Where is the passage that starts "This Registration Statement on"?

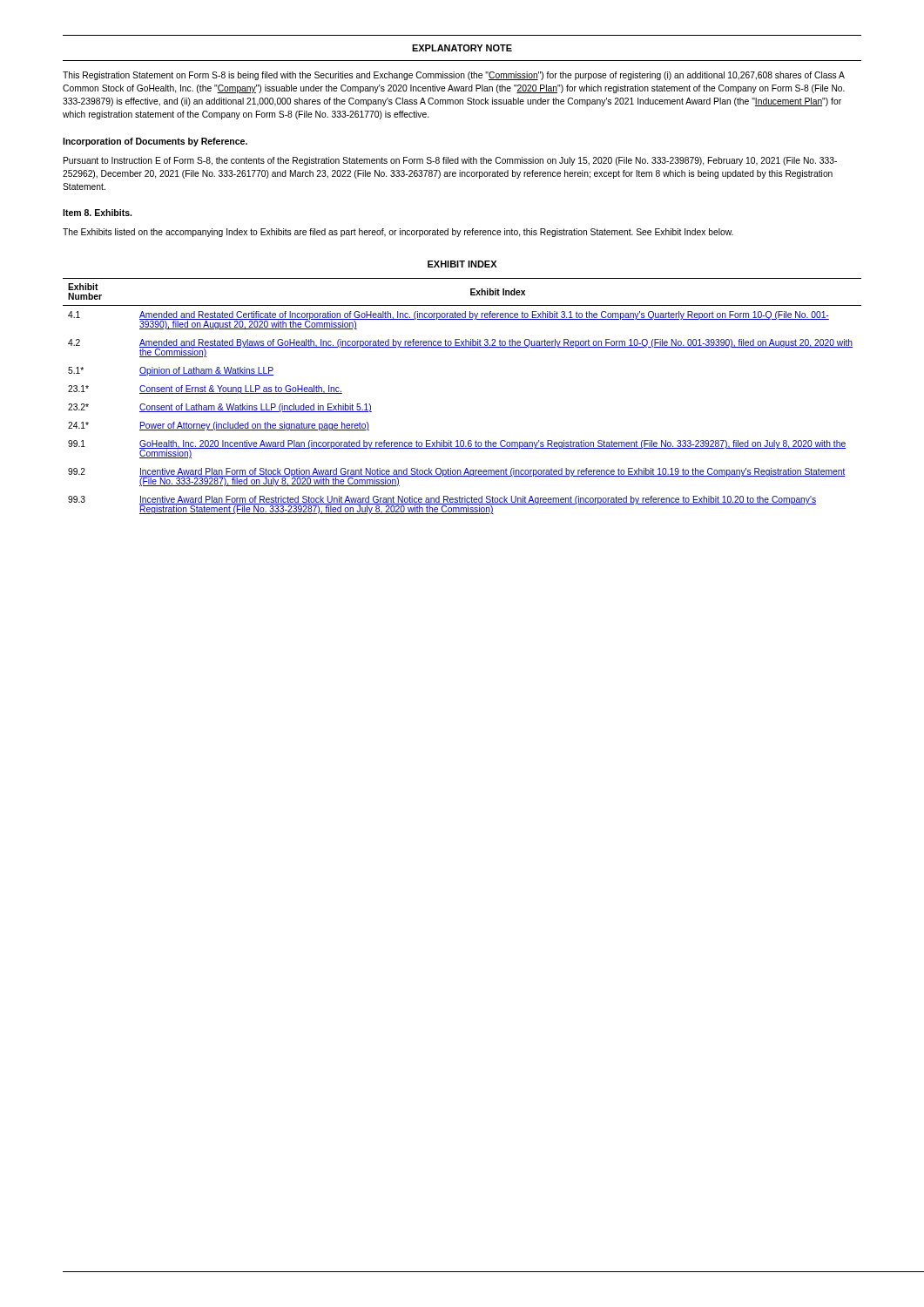click(x=454, y=95)
